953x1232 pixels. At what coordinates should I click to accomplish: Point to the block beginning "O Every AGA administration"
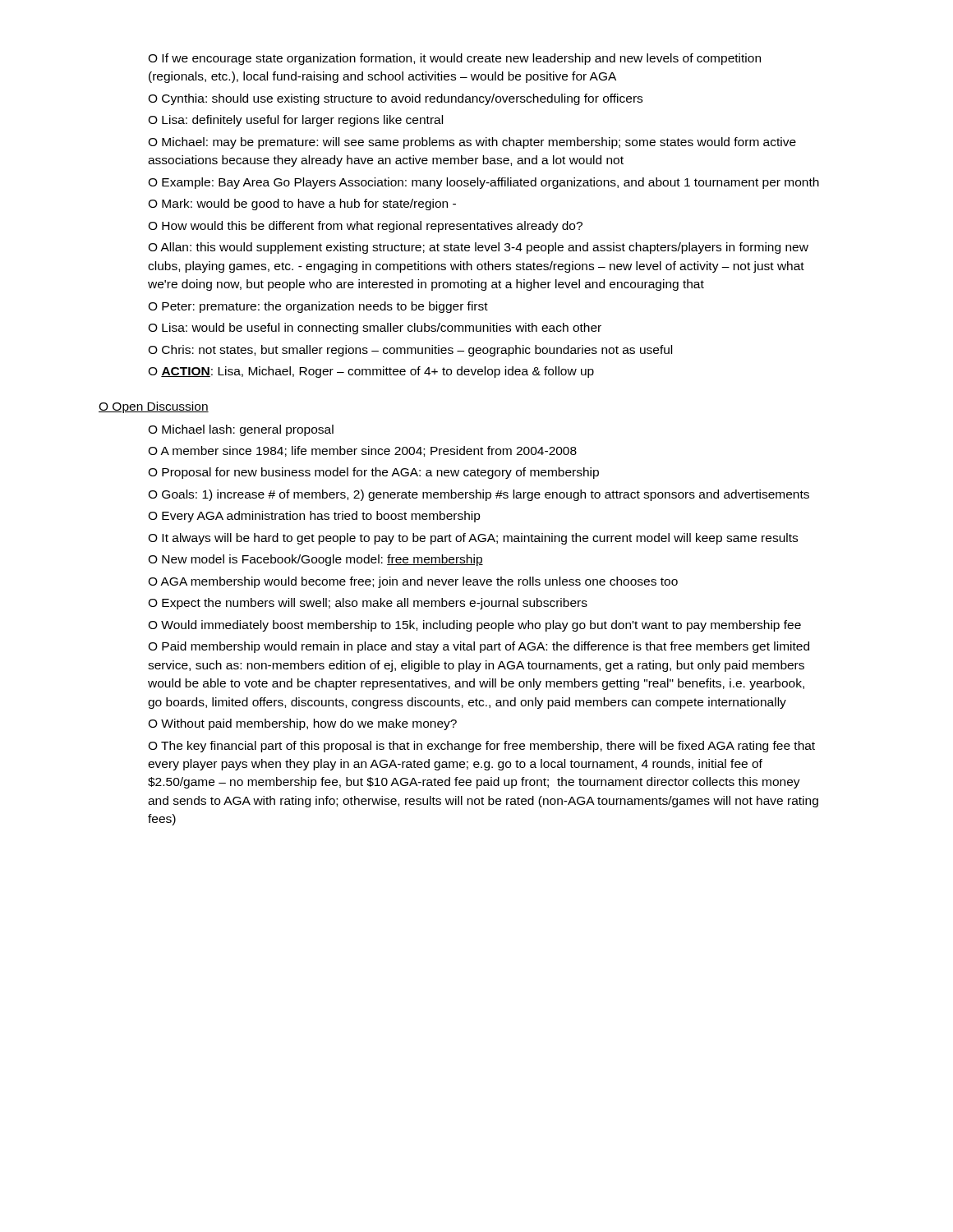tap(314, 516)
